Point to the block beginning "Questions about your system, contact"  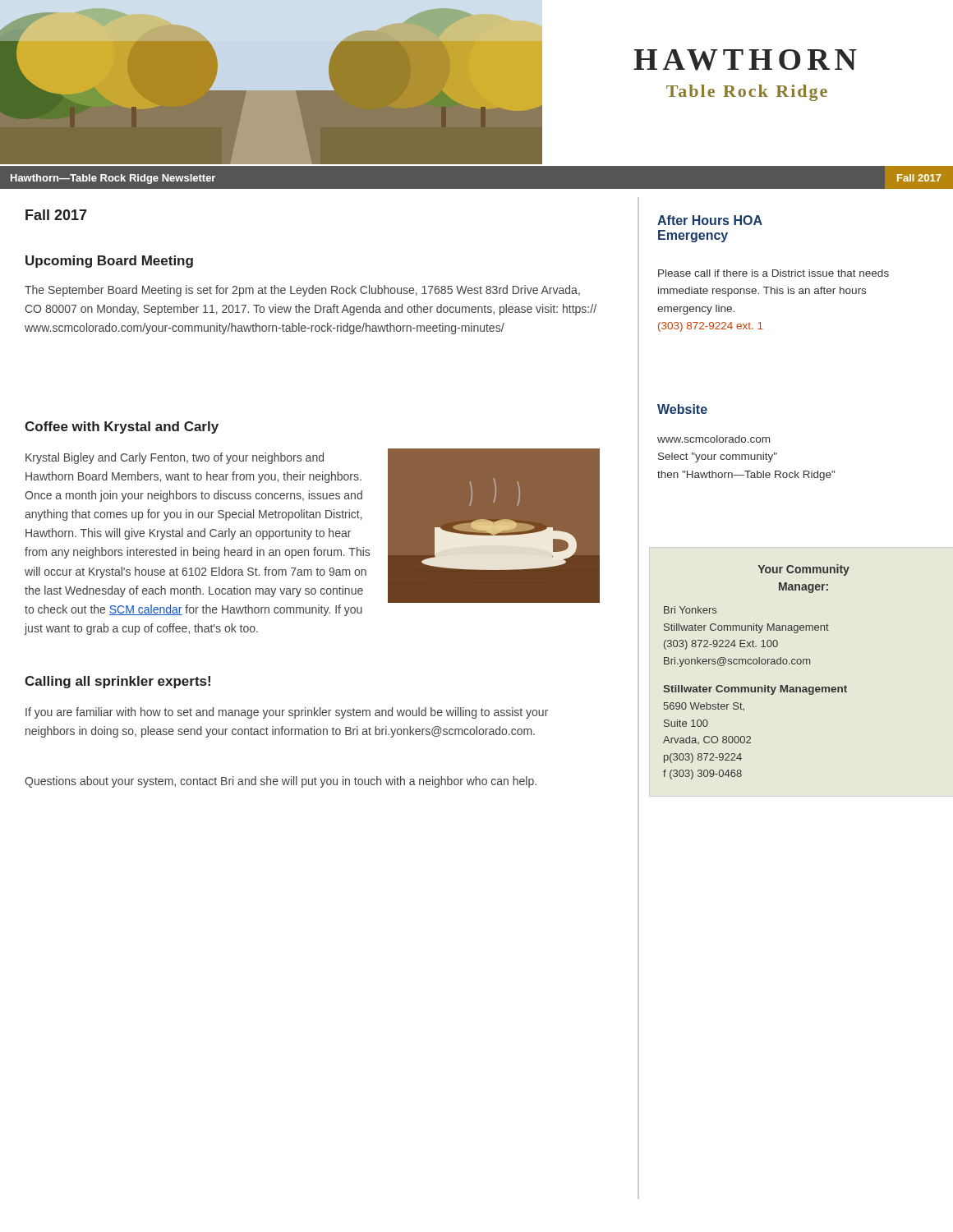coord(281,781)
